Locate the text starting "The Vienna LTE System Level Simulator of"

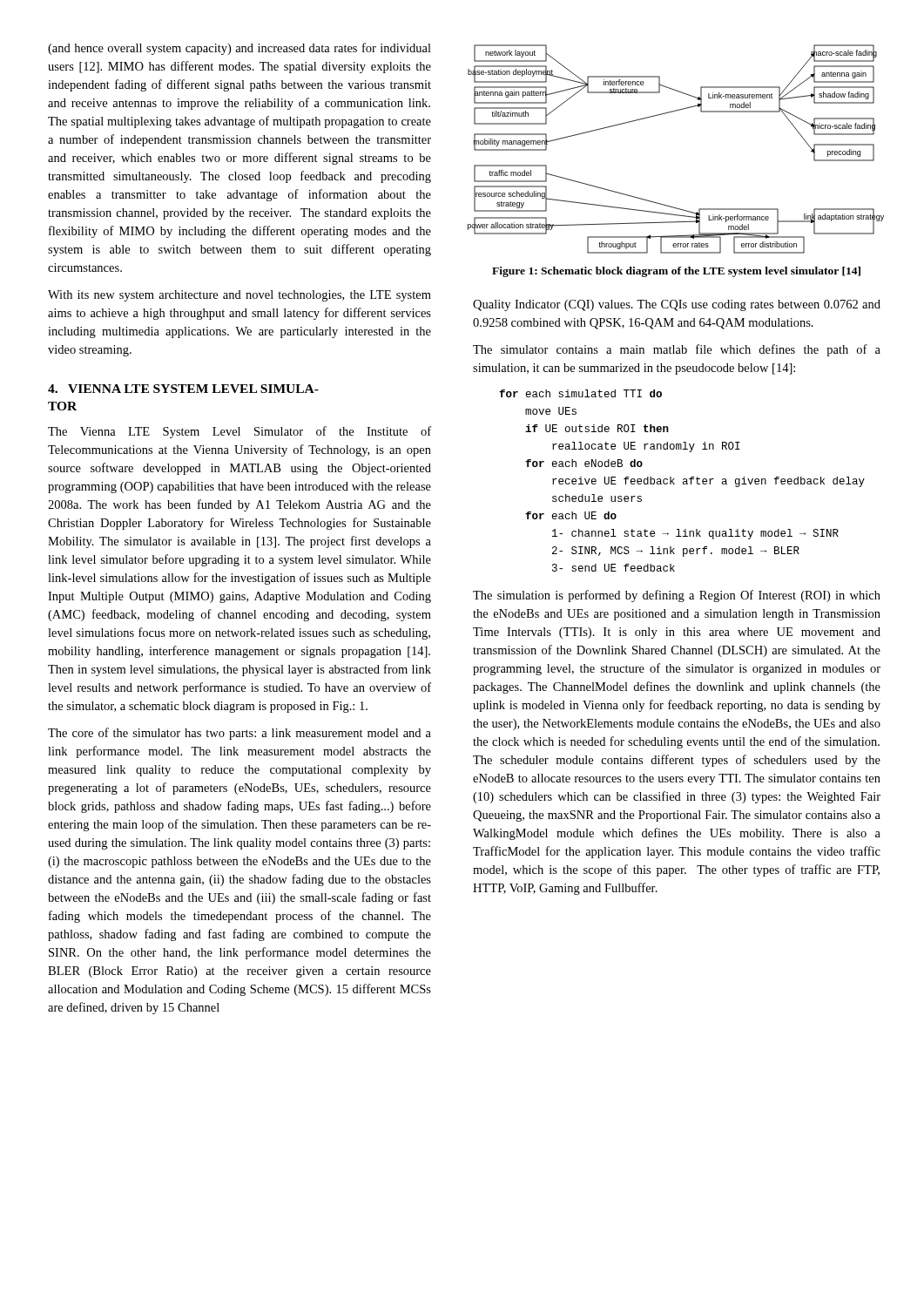tap(239, 568)
